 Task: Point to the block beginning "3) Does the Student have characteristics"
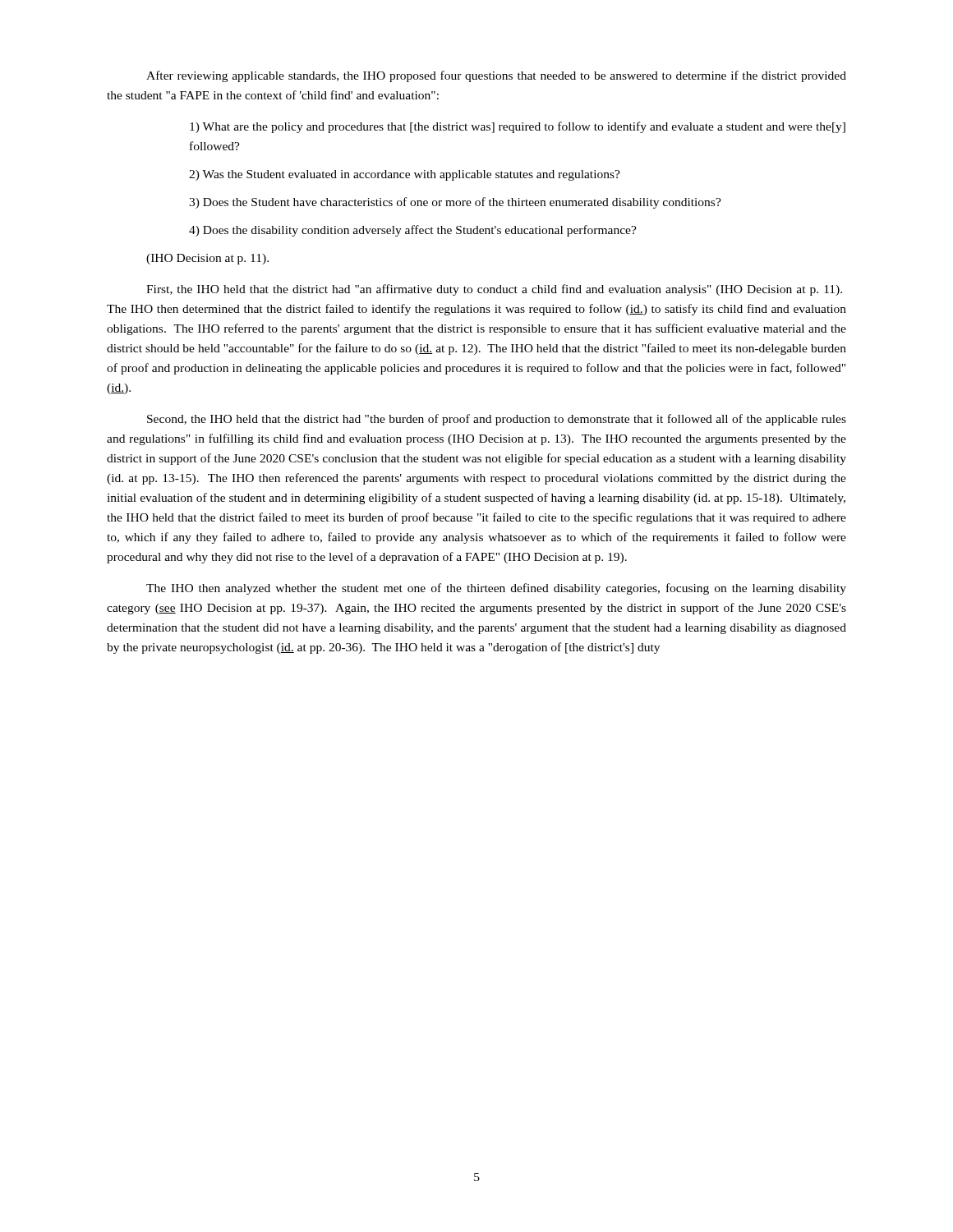pyautogui.click(x=455, y=202)
